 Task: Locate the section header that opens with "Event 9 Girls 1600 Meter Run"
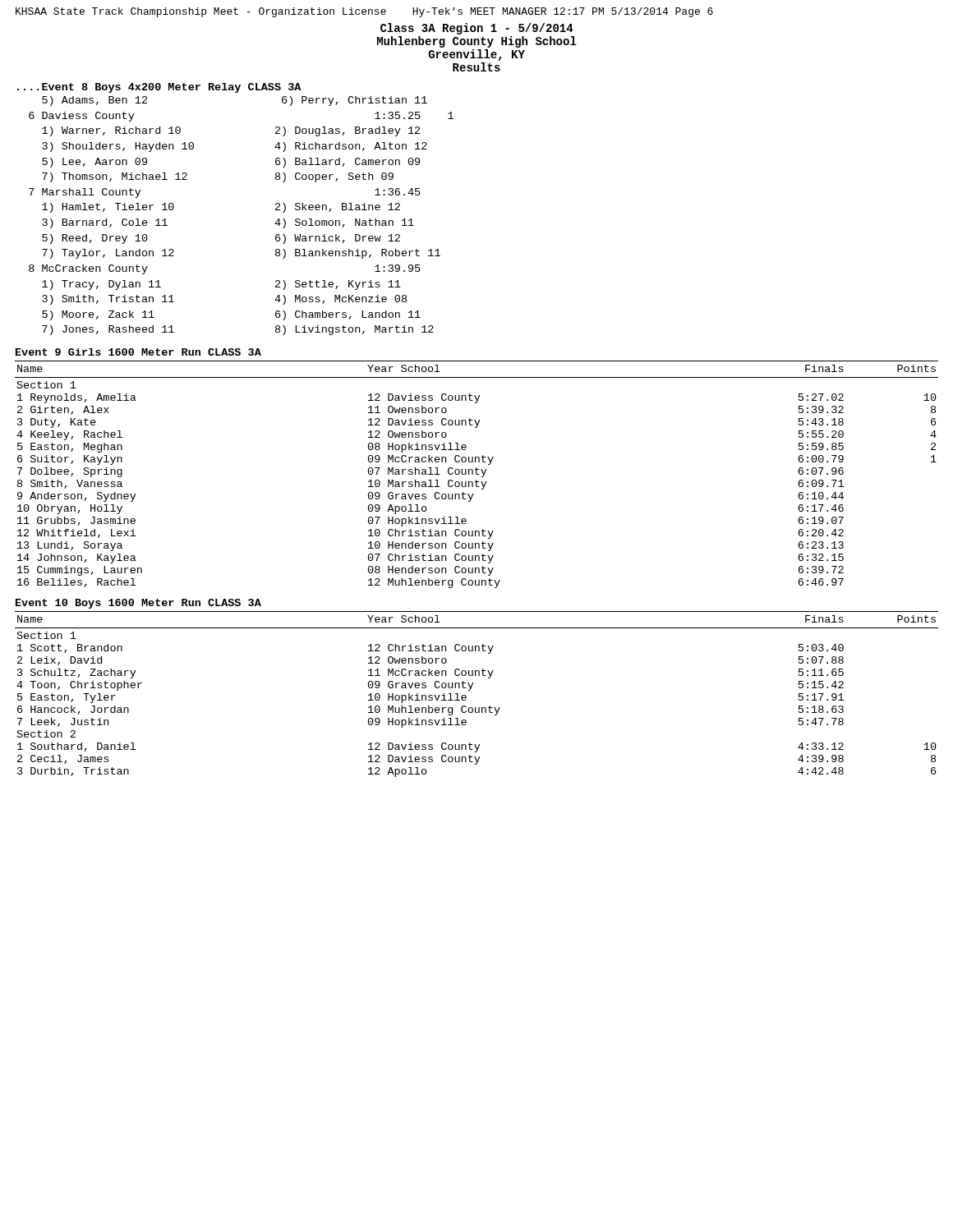[x=138, y=353]
